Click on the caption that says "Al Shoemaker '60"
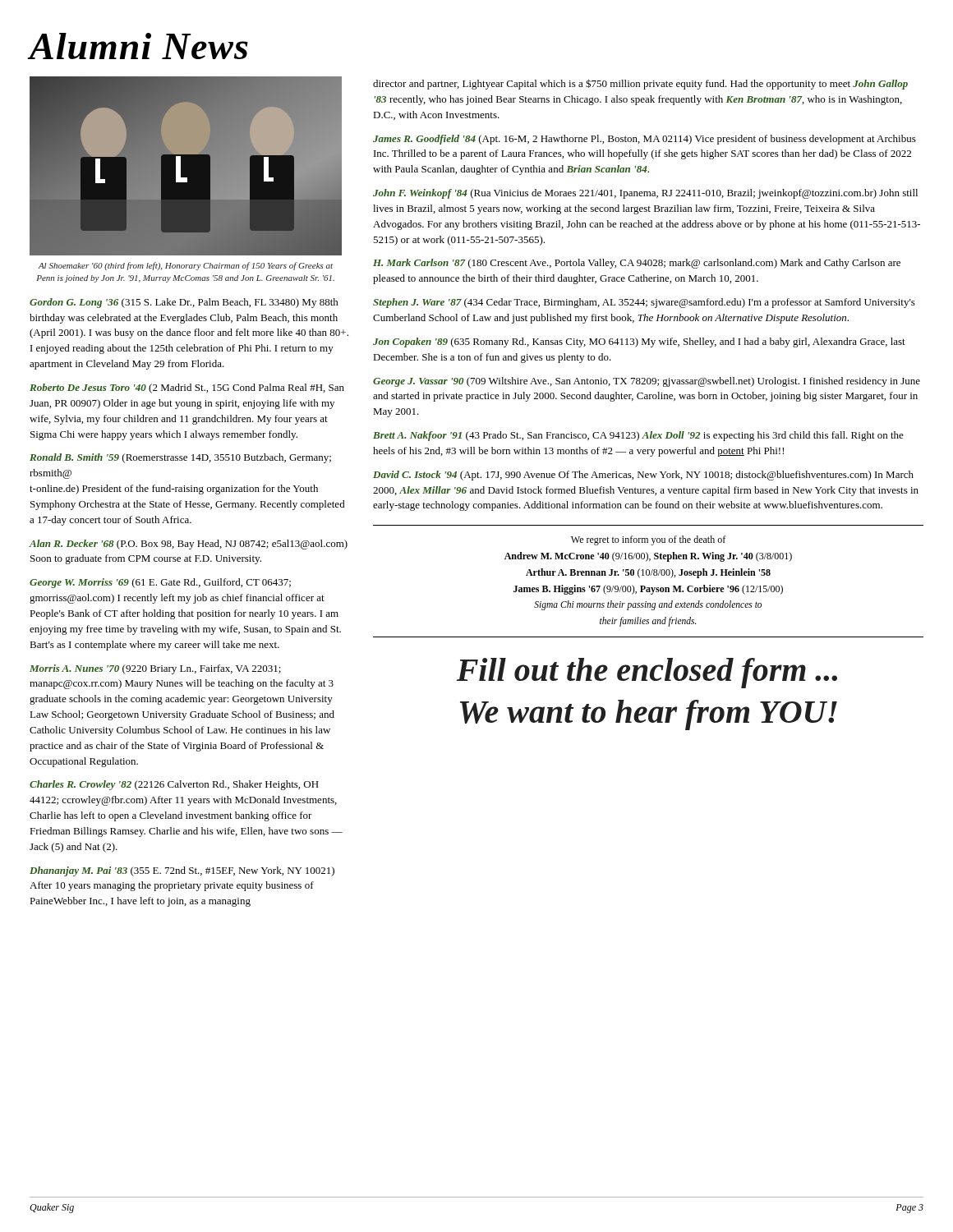 tap(186, 272)
